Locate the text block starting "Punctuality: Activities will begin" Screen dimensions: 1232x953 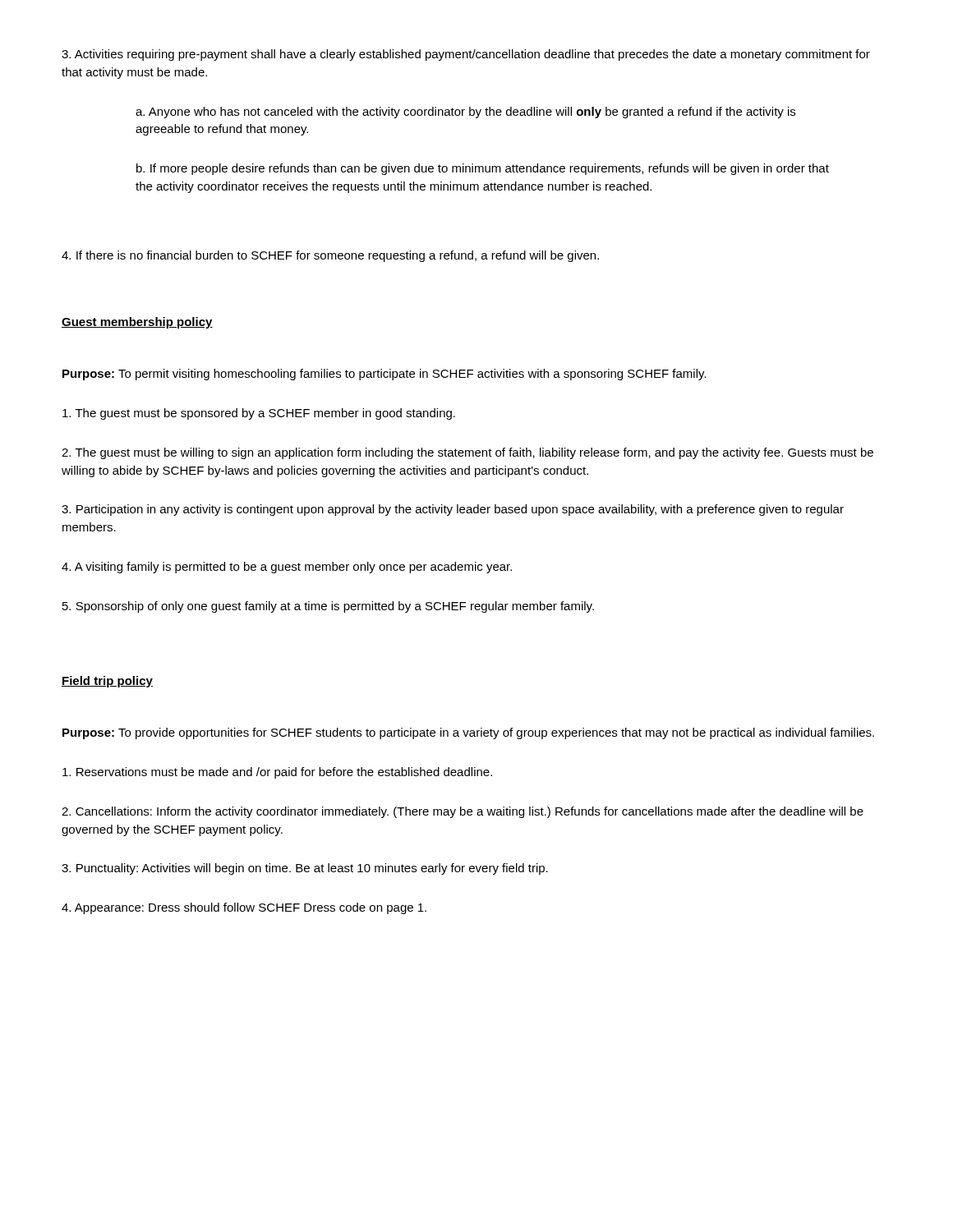point(305,868)
